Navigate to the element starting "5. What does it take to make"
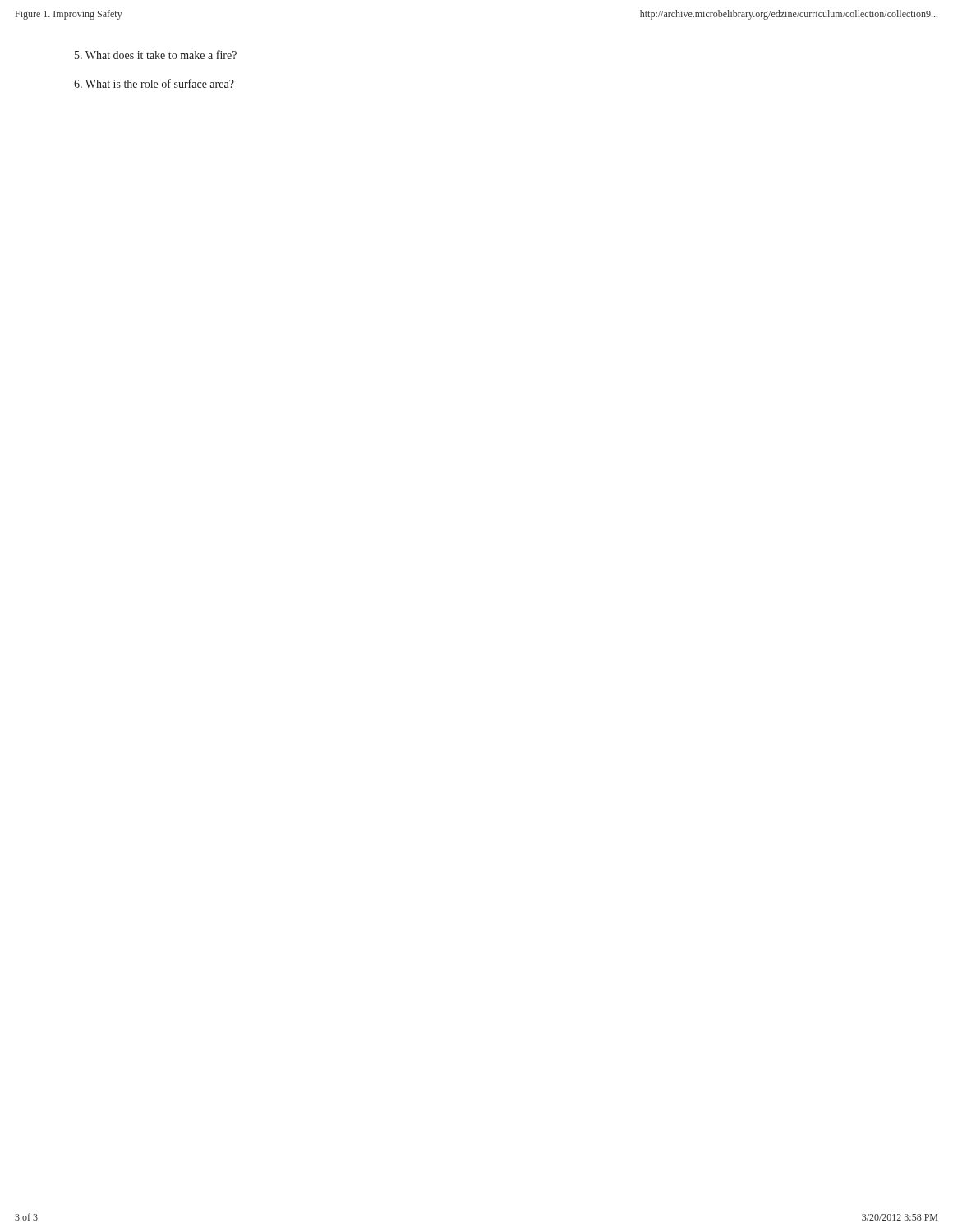Image resolution: width=953 pixels, height=1232 pixels. tap(155, 55)
